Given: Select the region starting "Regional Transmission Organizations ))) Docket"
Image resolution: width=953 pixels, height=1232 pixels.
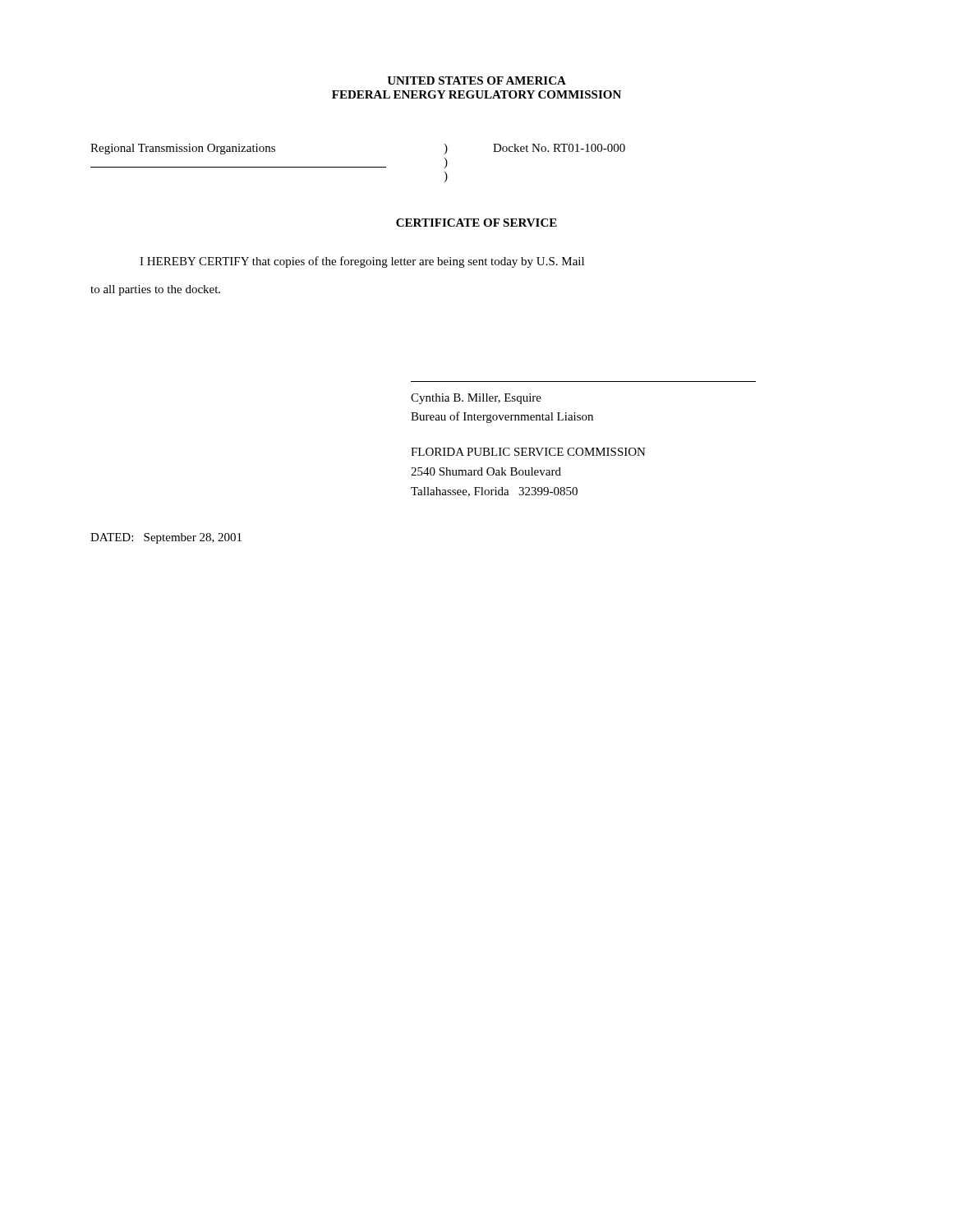Looking at the screenshot, I should point(358,155).
